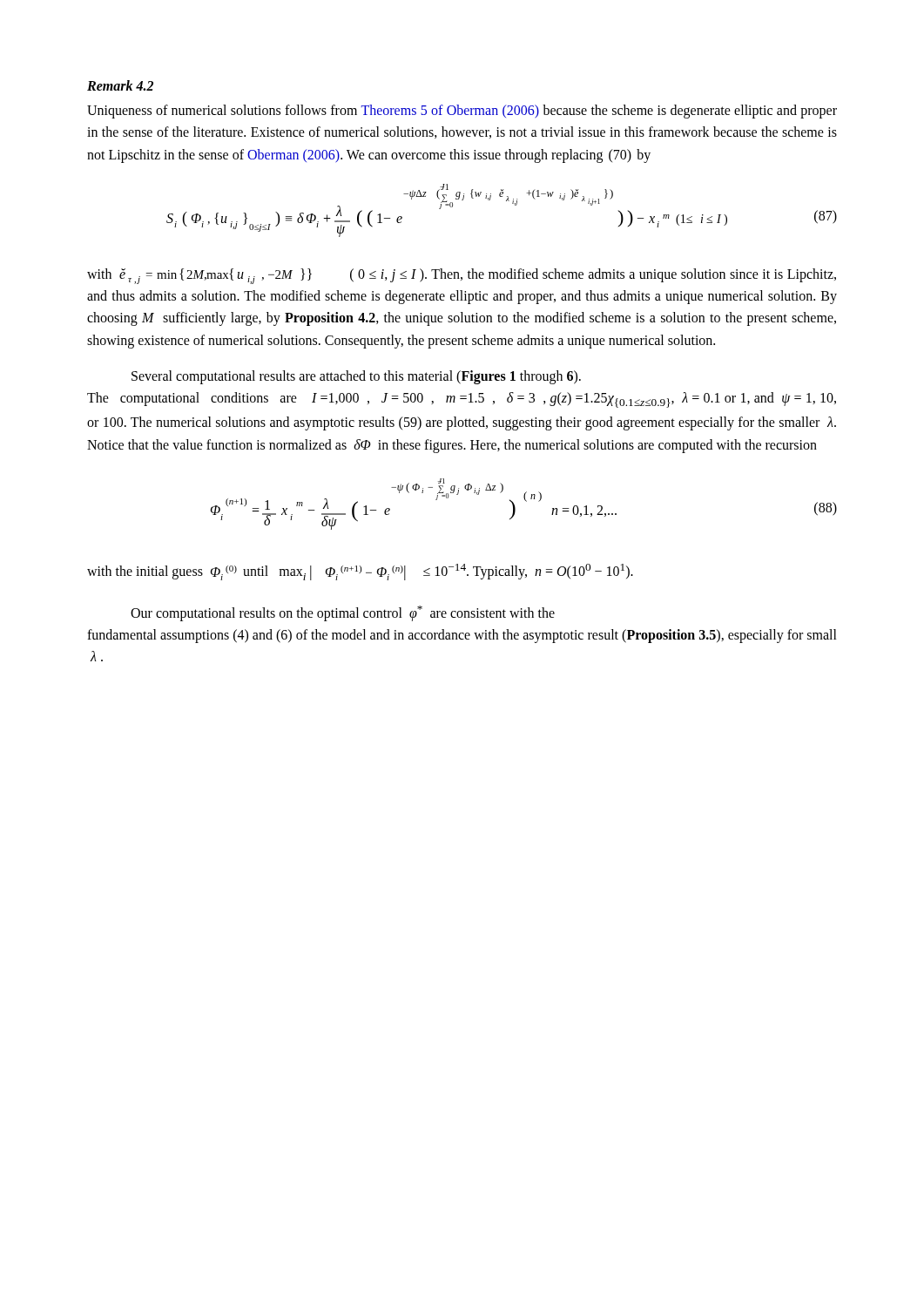Point to the formula beginning "S i ( Φ i ,"
Screen dimensions: 1307x924
[462, 216]
